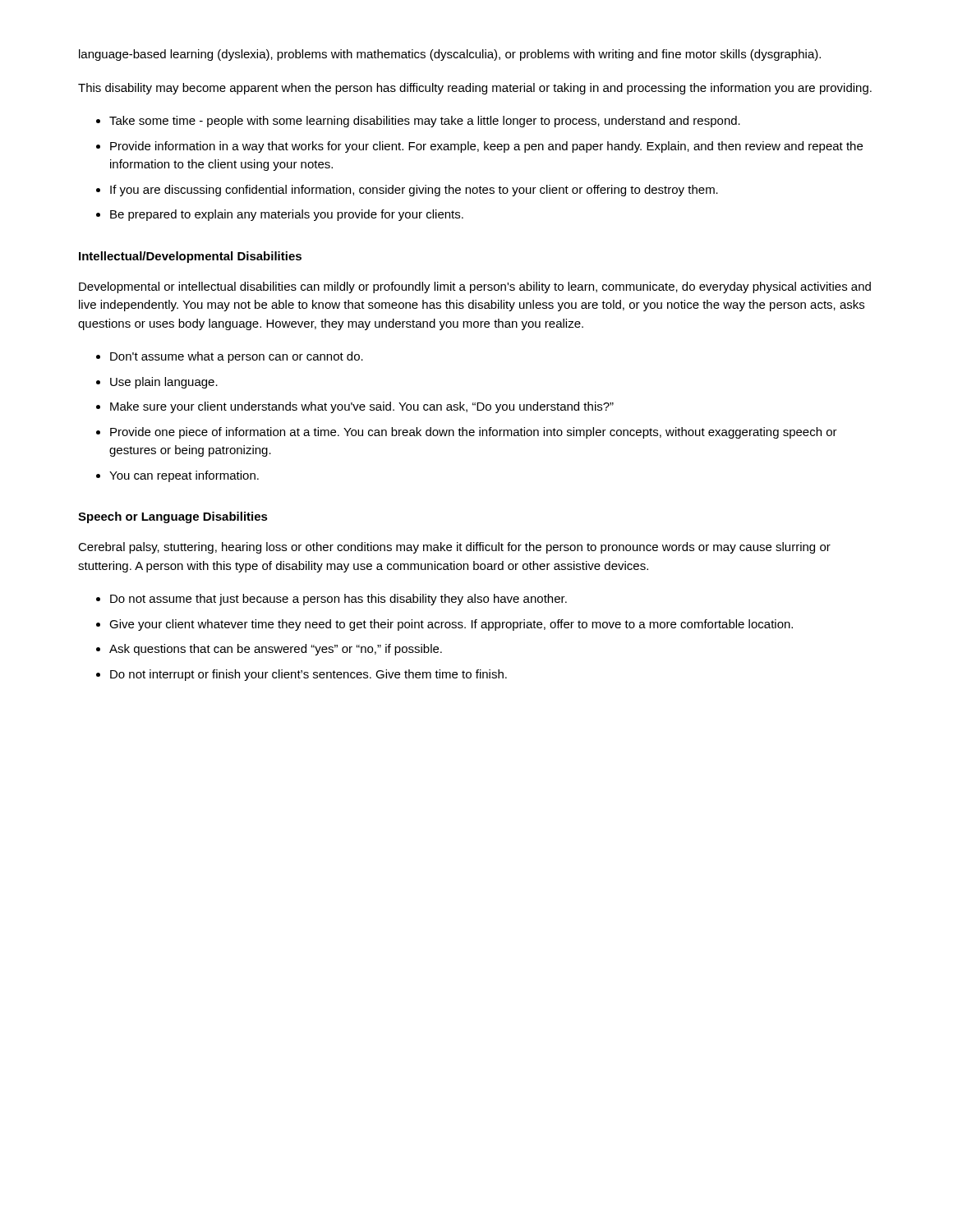Click on the text block containing "Cerebral palsy, stuttering, hearing loss or other conditions"
Viewport: 953px width, 1232px height.
pyautogui.click(x=454, y=556)
